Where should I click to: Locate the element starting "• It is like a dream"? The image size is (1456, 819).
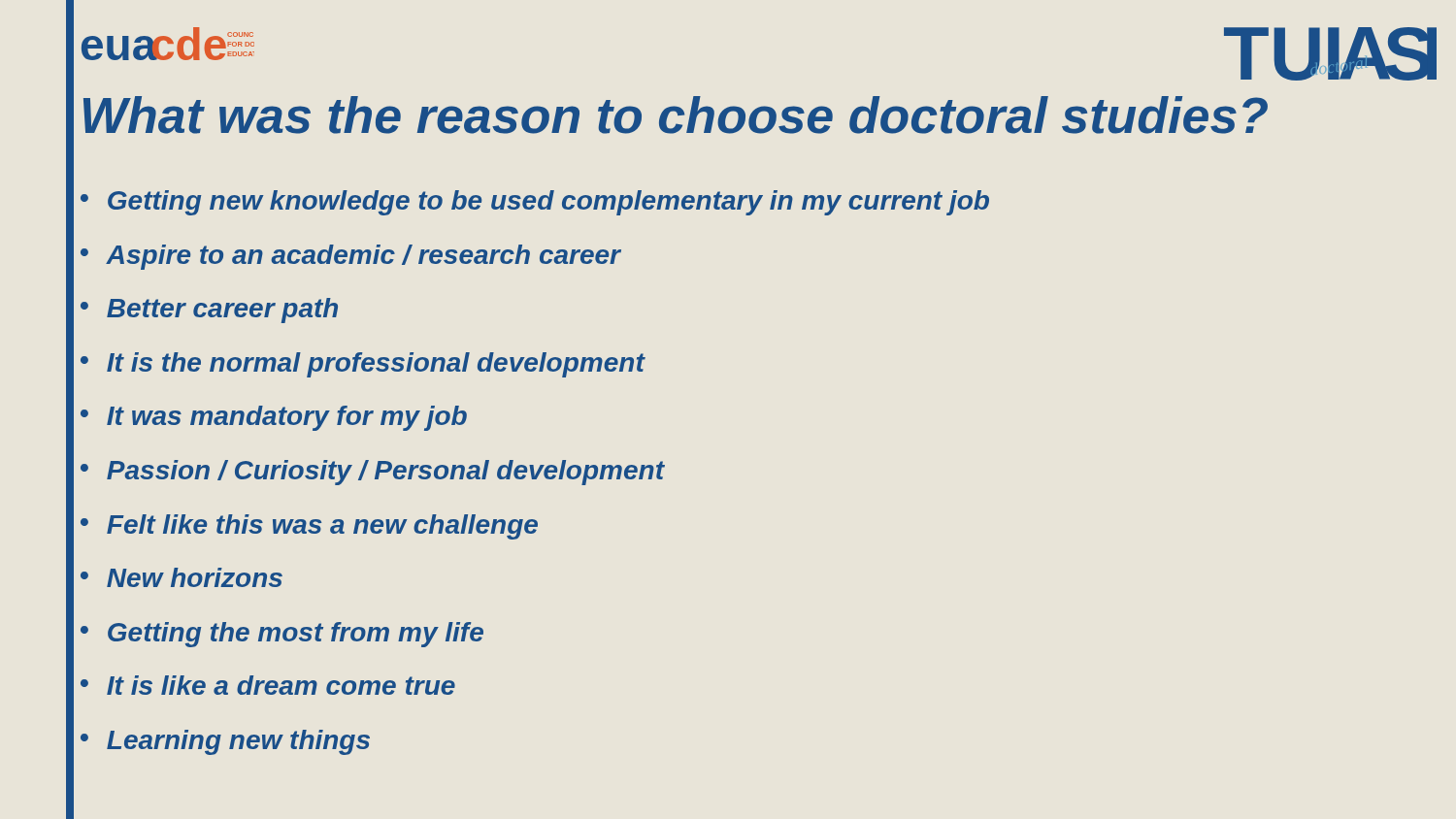click(x=268, y=686)
